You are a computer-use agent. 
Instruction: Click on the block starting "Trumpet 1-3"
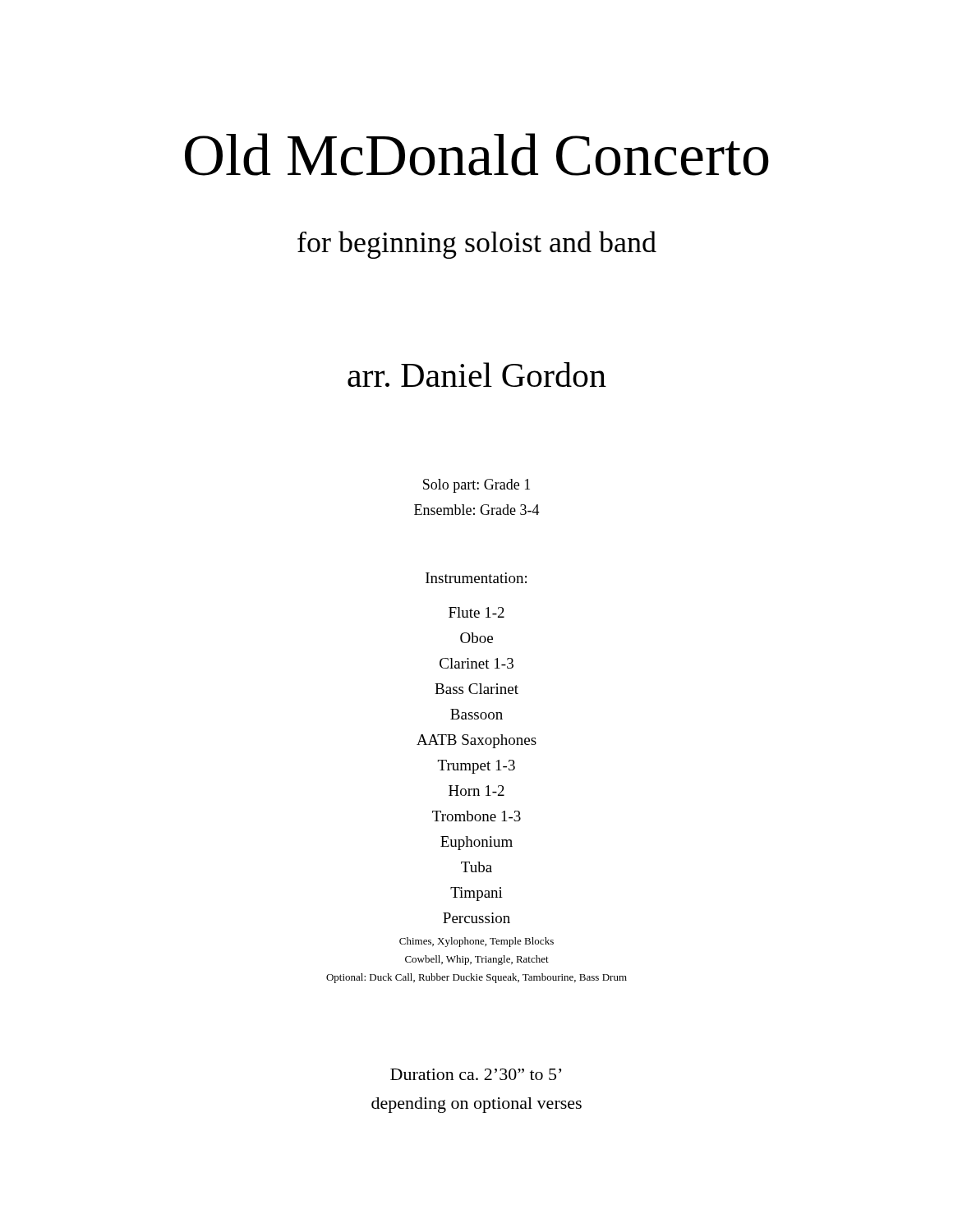tap(476, 765)
